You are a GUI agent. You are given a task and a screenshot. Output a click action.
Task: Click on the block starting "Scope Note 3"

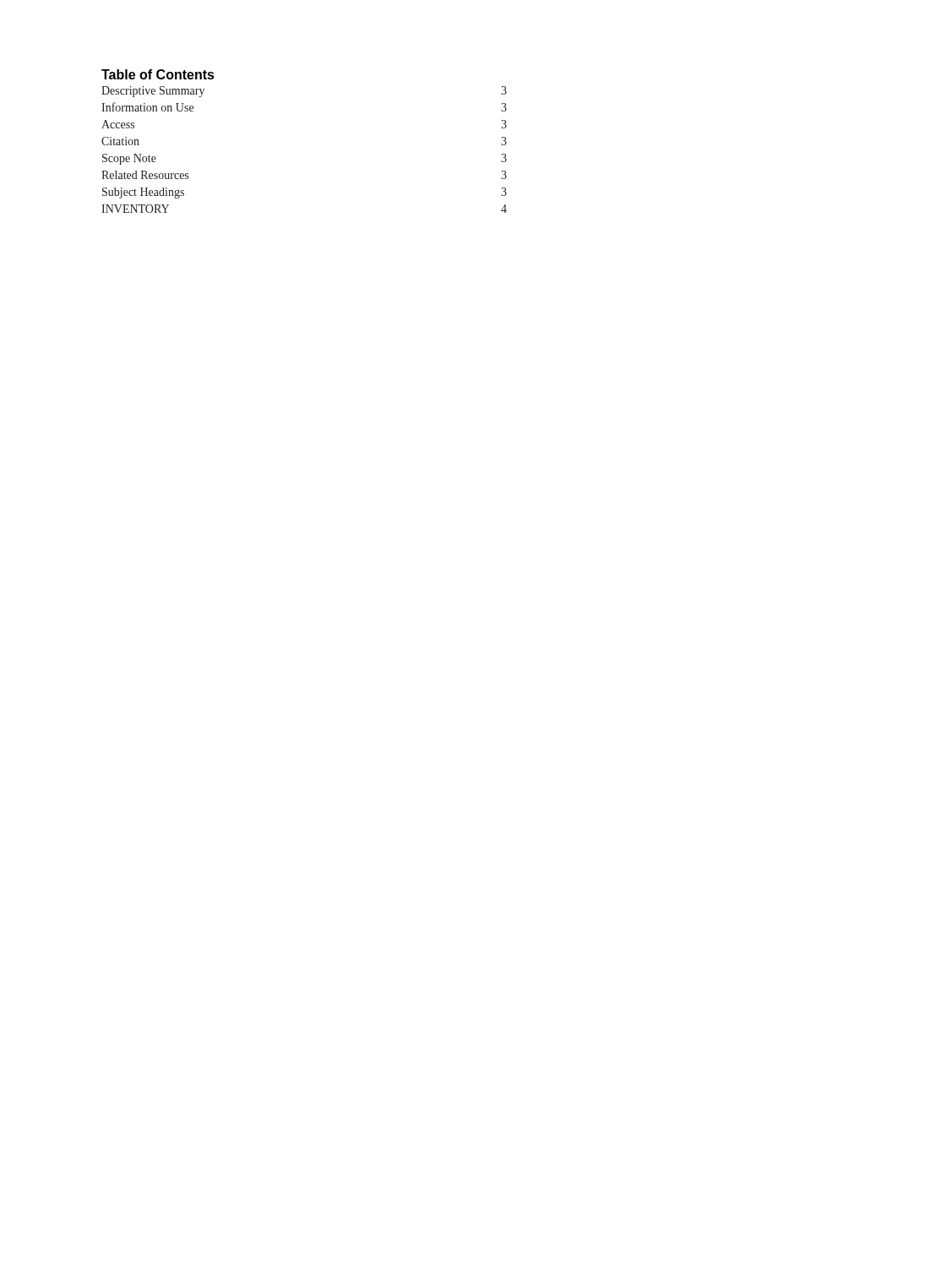(x=119, y=159)
